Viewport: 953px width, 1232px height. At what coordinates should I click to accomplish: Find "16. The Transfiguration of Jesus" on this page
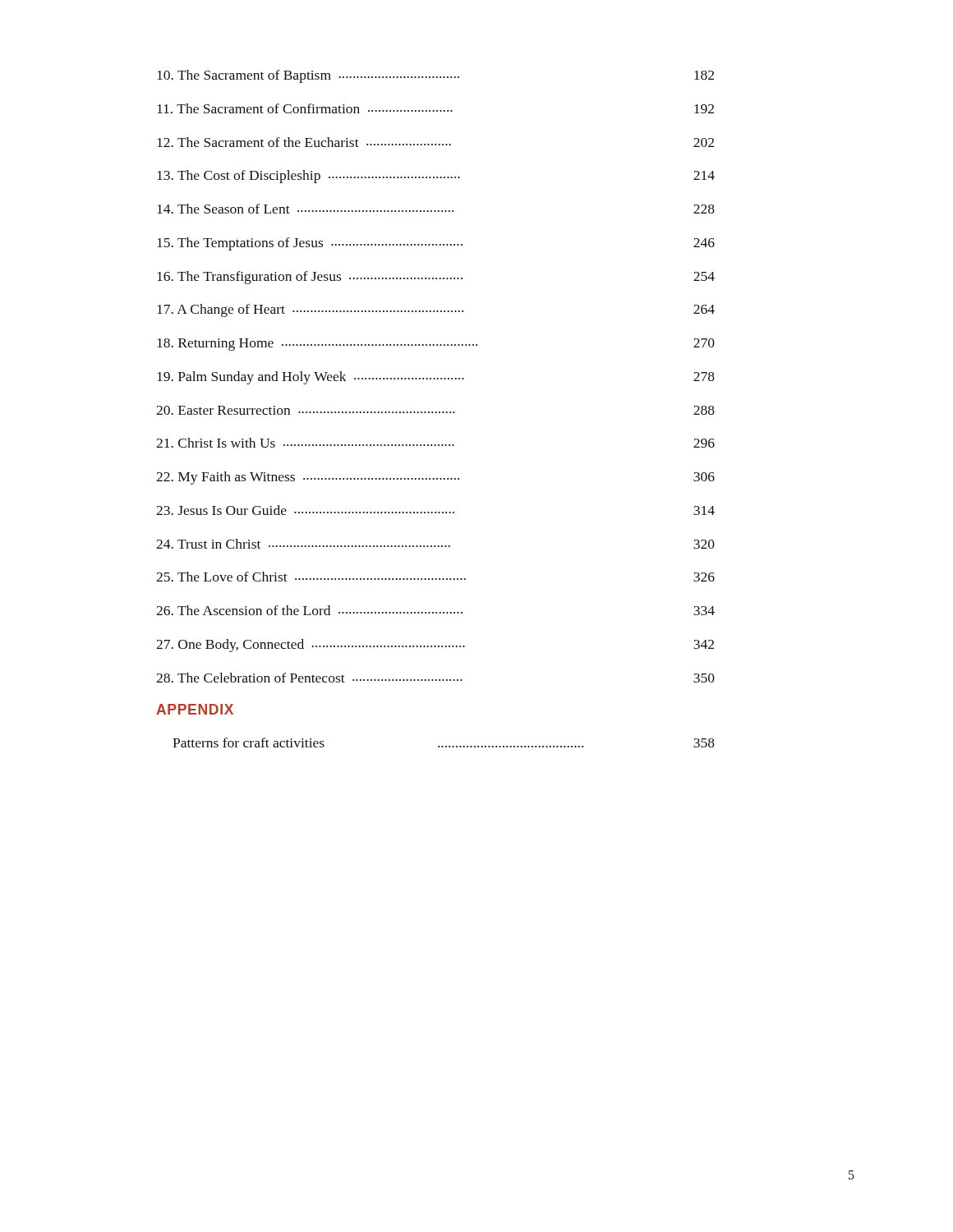(x=435, y=276)
